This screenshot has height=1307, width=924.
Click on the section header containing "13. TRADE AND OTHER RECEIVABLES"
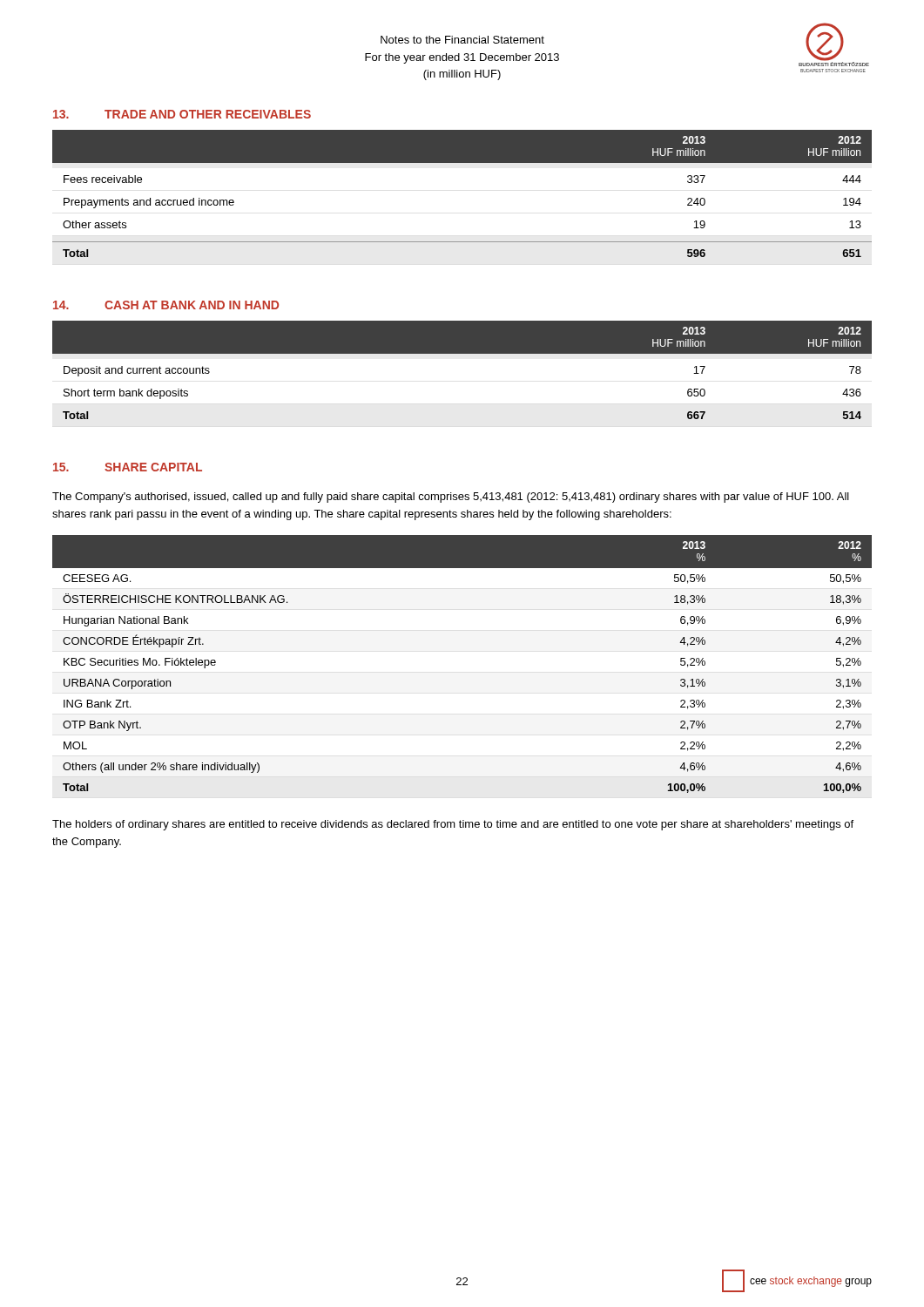[x=182, y=114]
